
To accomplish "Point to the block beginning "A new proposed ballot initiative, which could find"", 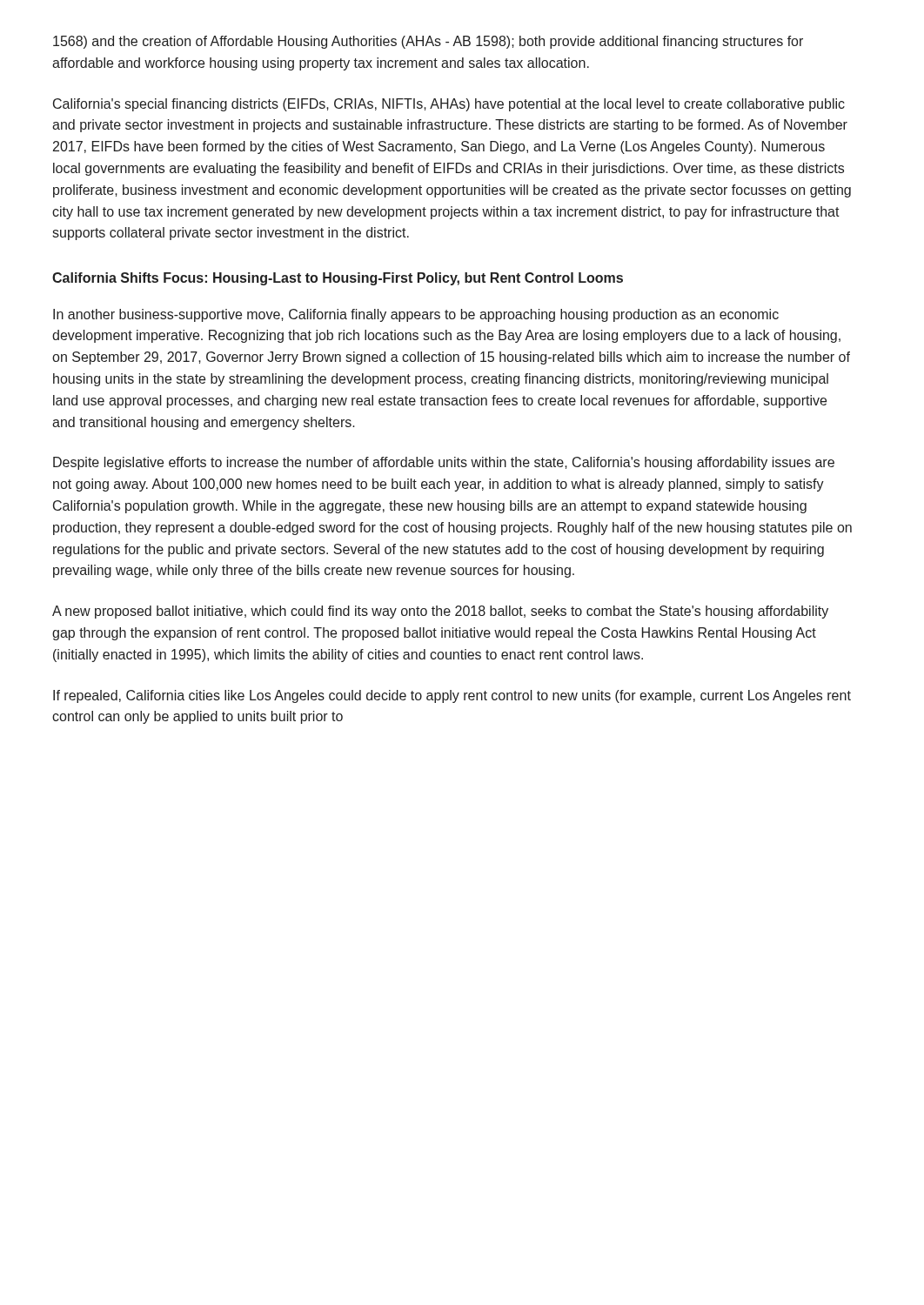I will click(440, 633).
